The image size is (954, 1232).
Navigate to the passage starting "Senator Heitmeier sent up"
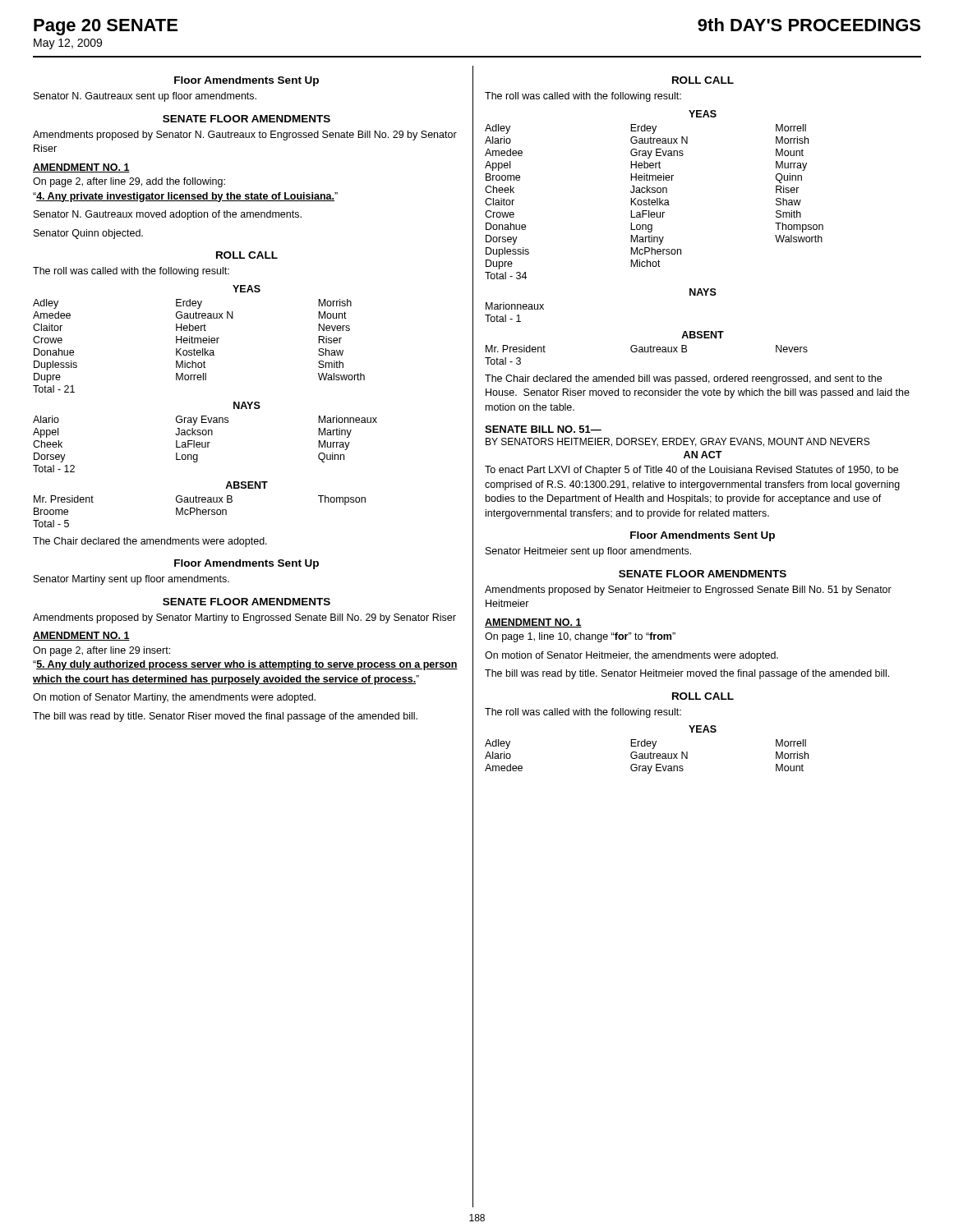tap(588, 551)
